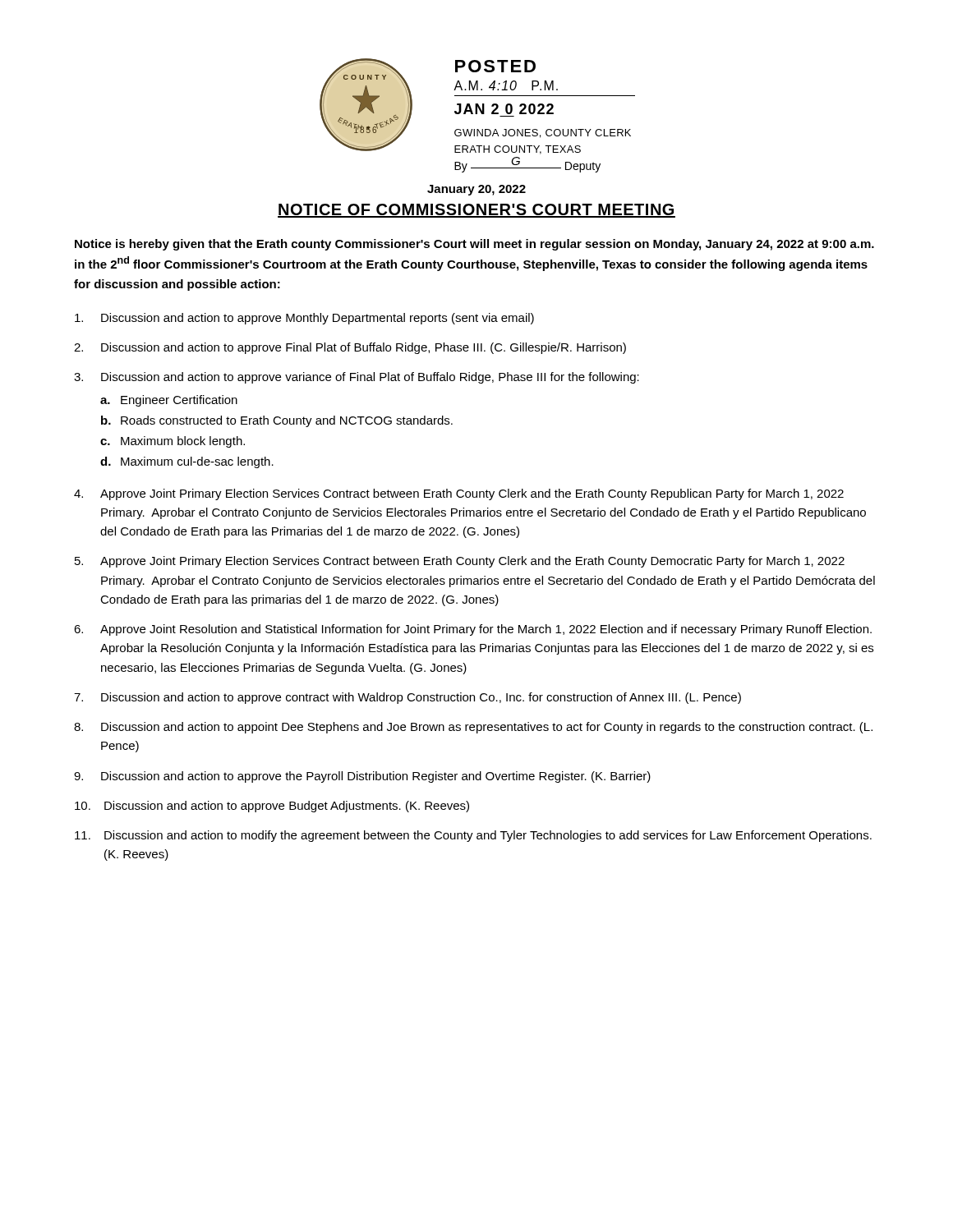
Task: Select the text block containing "Notice is hereby given"
Action: tap(474, 263)
